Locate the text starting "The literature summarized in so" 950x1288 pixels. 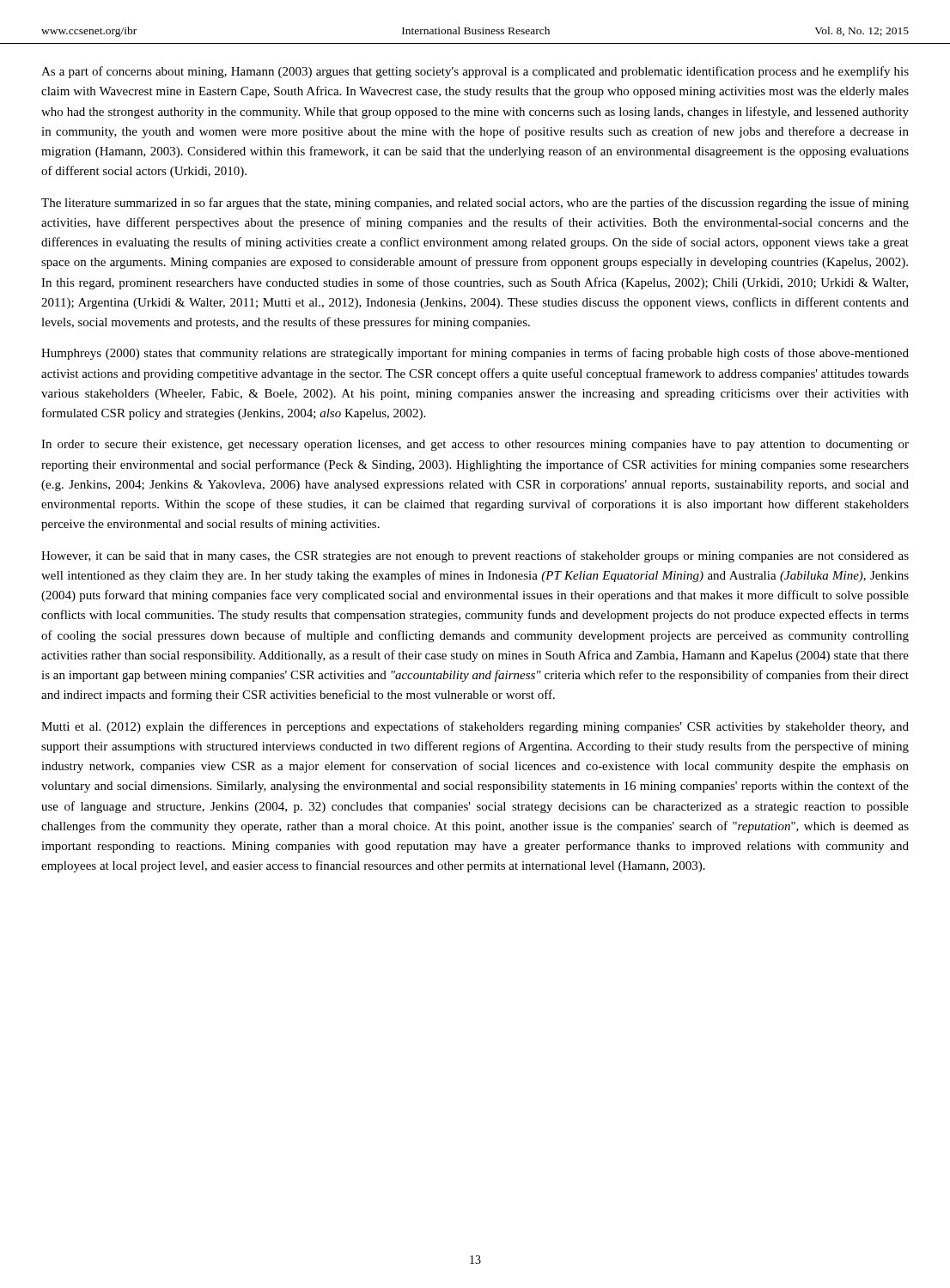pos(475,262)
